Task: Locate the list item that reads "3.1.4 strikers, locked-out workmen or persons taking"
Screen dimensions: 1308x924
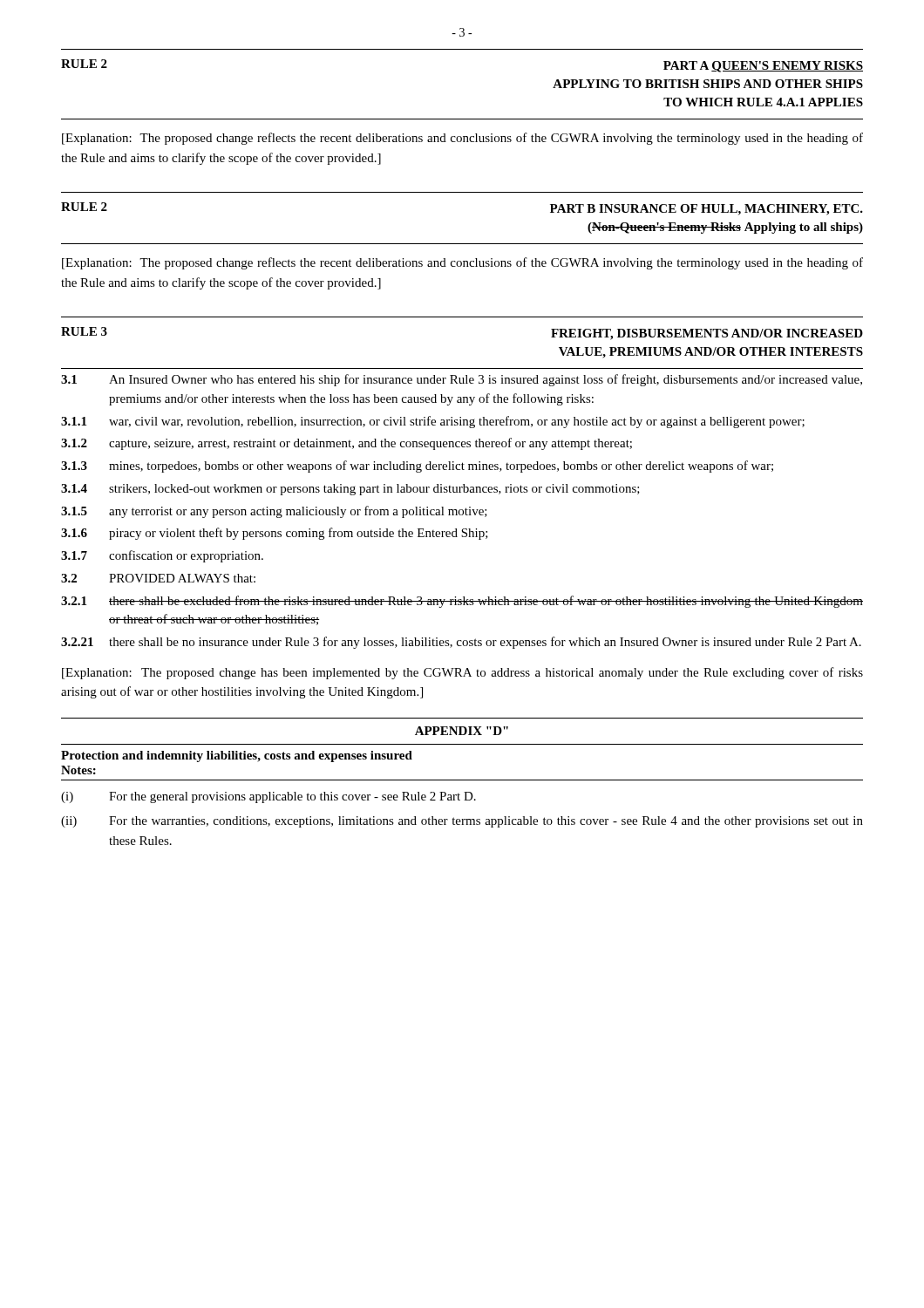Action: [462, 489]
